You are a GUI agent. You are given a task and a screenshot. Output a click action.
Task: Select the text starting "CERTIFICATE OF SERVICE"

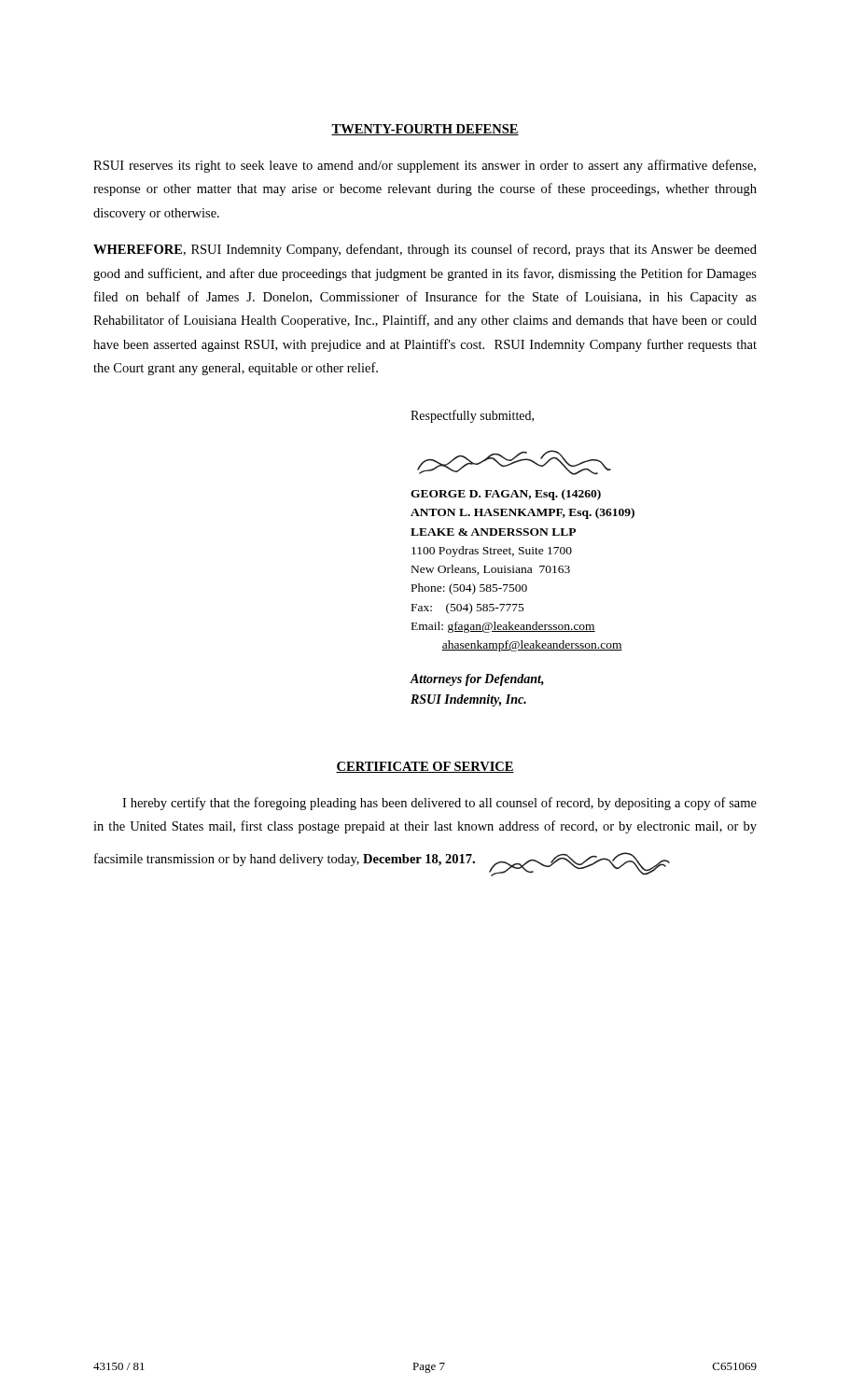point(425,766)
